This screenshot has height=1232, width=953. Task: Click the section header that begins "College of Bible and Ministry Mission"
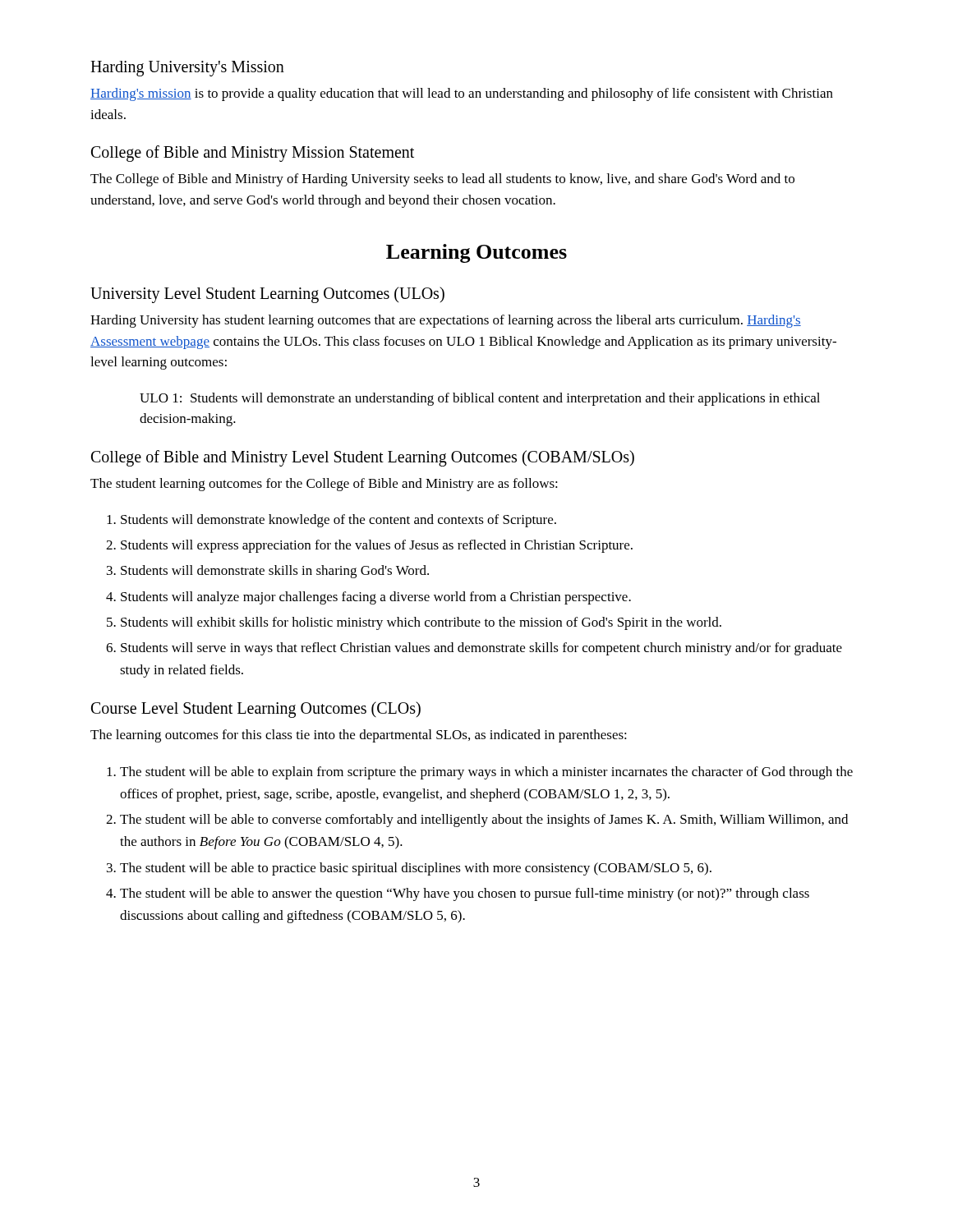coord(253,154)
